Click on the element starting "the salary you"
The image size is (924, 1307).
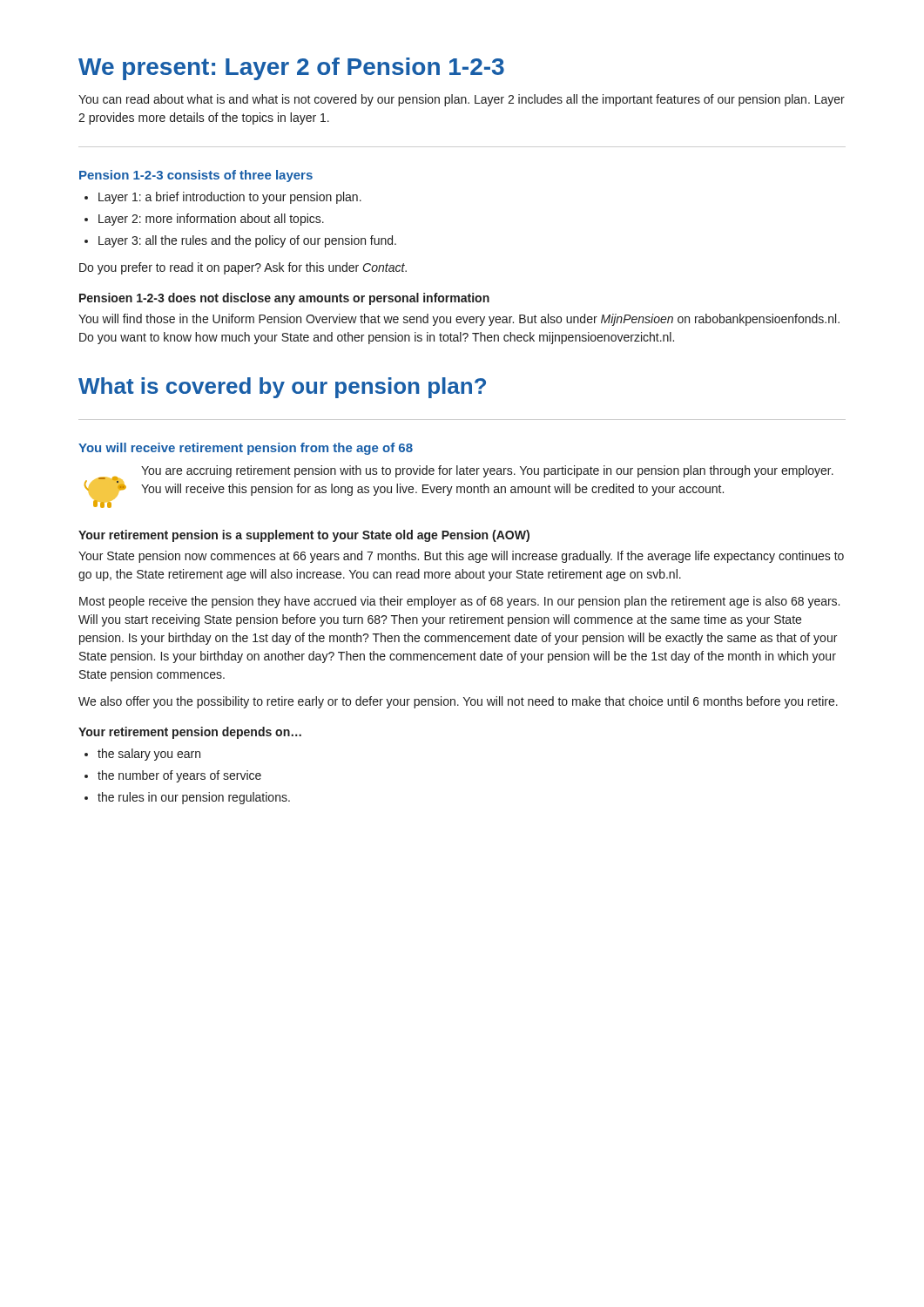click(x=149, y=754)
